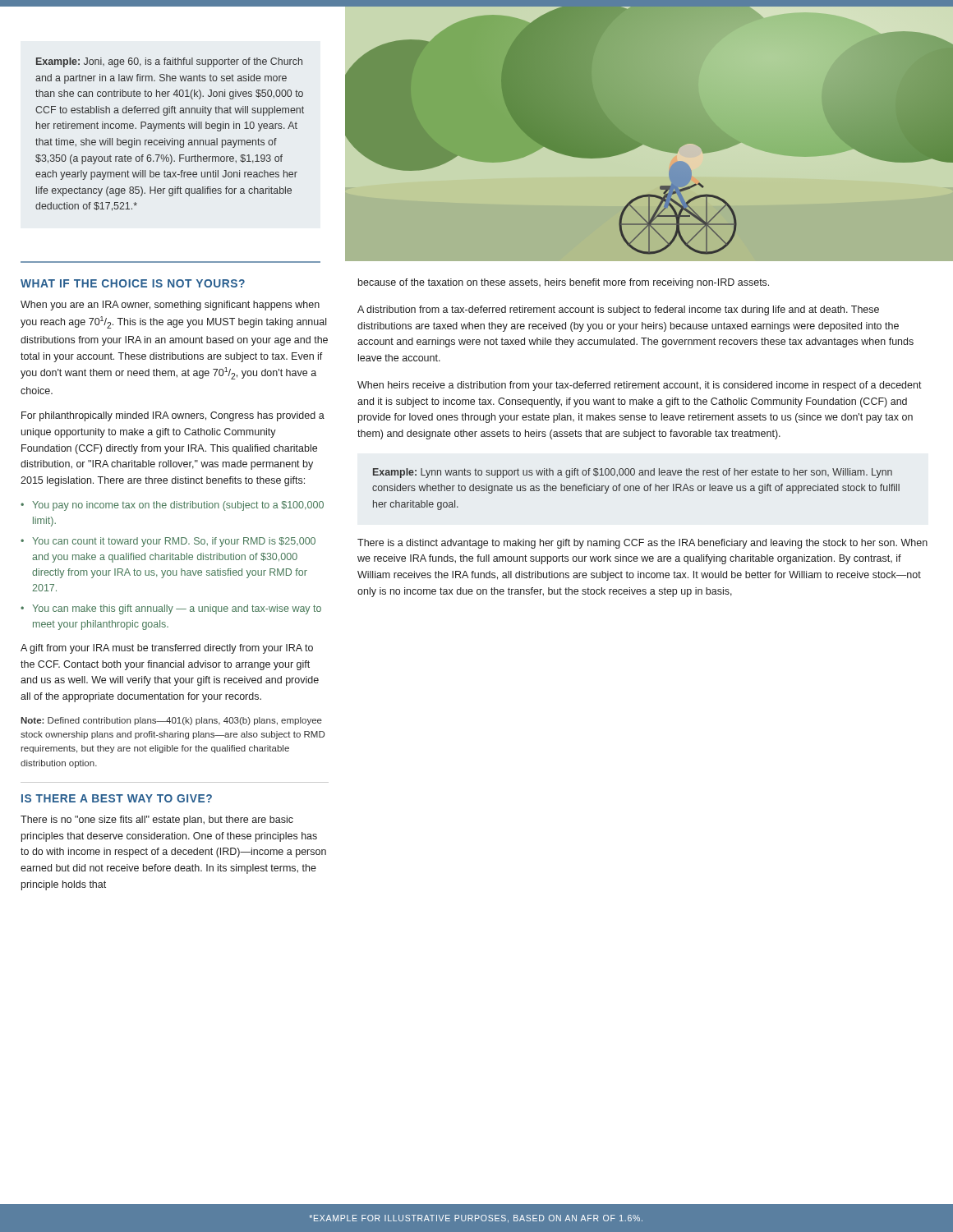Locate a photo
This screenshot has height=1232, width=953.
point(649,134)
